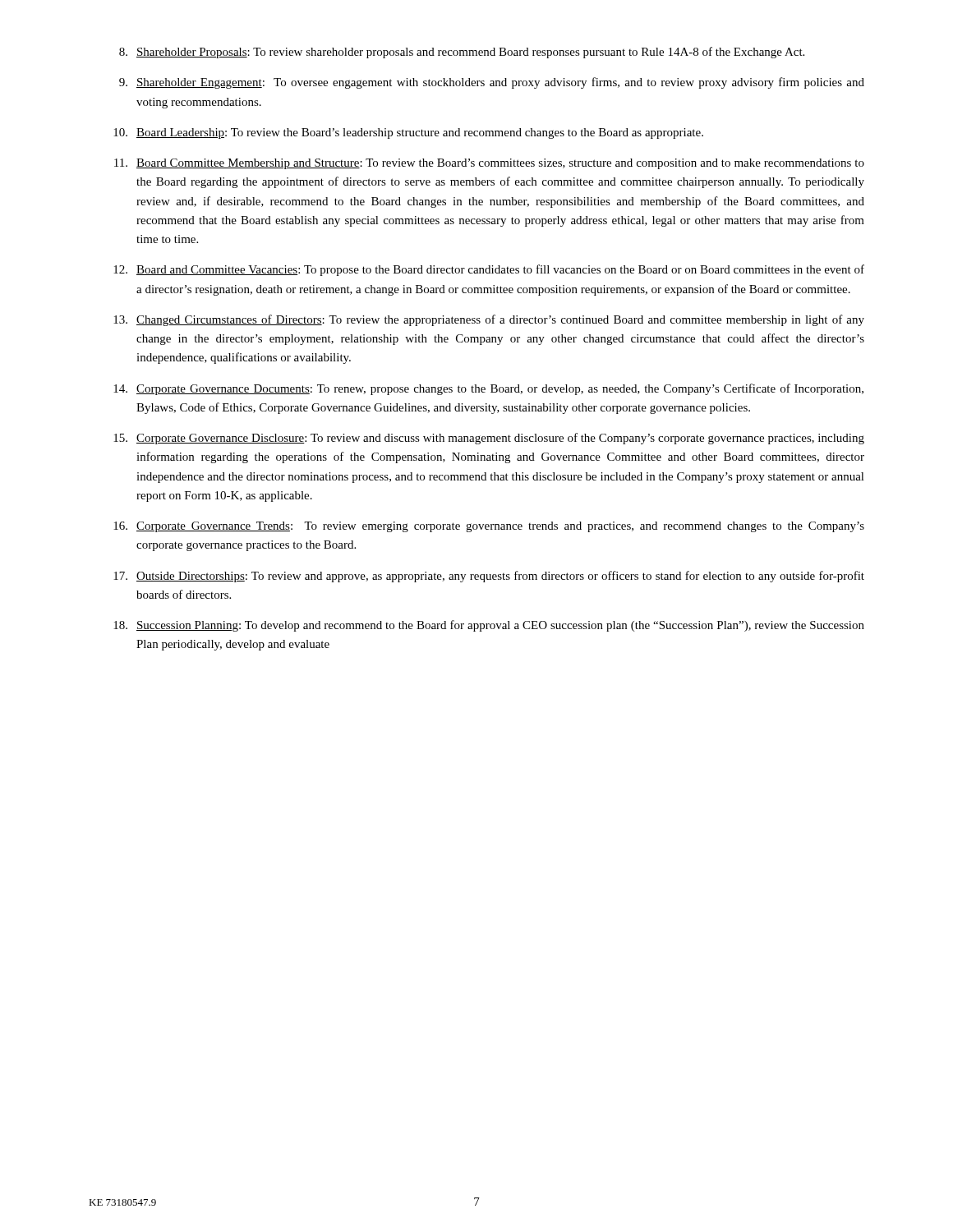The width and height of the screenshot is (953, 1232).
Task: Locate the region starting "16. Corporate Governance Trends:"
Action: coord(476,536)
